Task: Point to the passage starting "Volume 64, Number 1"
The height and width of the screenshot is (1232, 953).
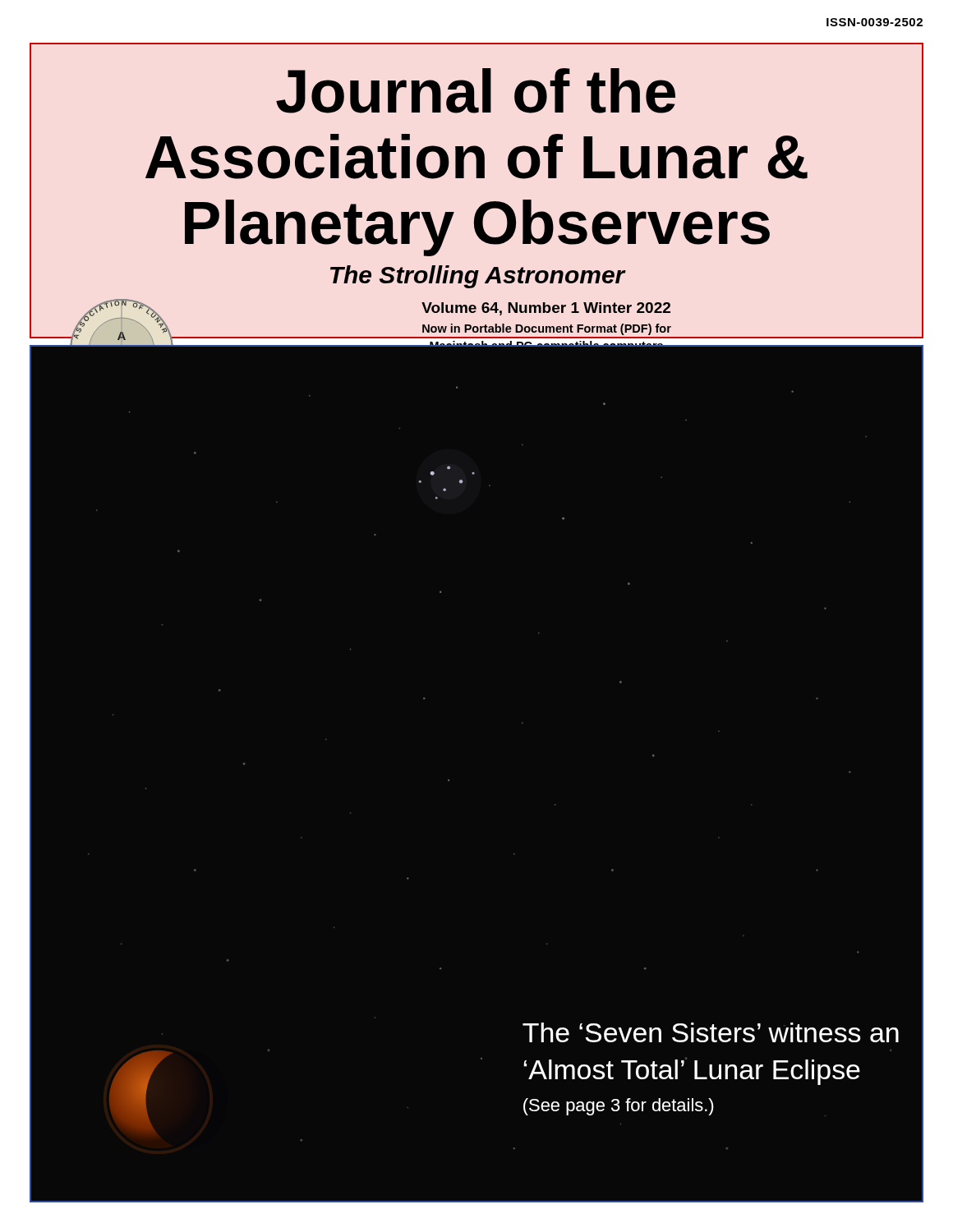Action: coord(546,307)
